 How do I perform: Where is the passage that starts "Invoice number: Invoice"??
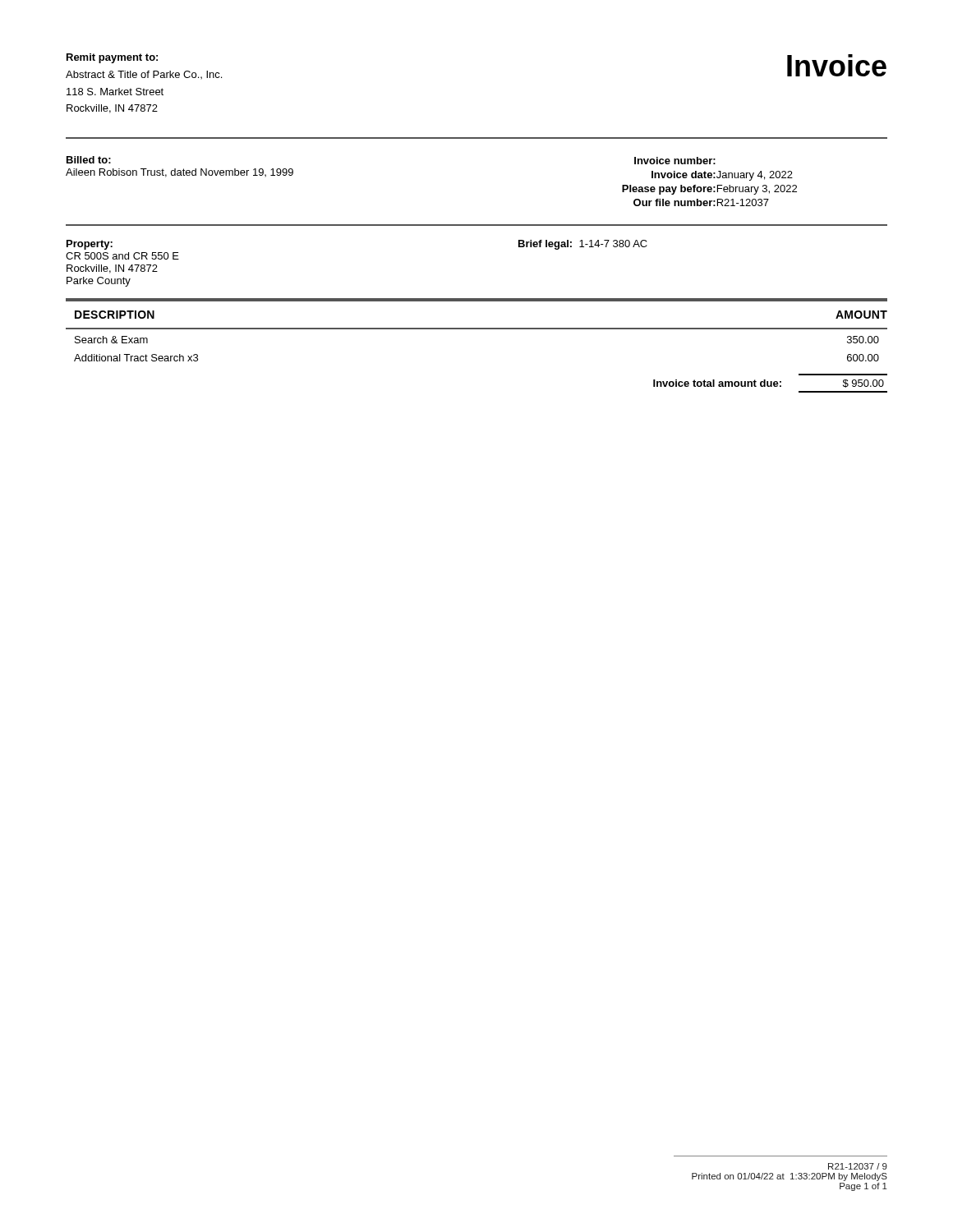[702, 182]
